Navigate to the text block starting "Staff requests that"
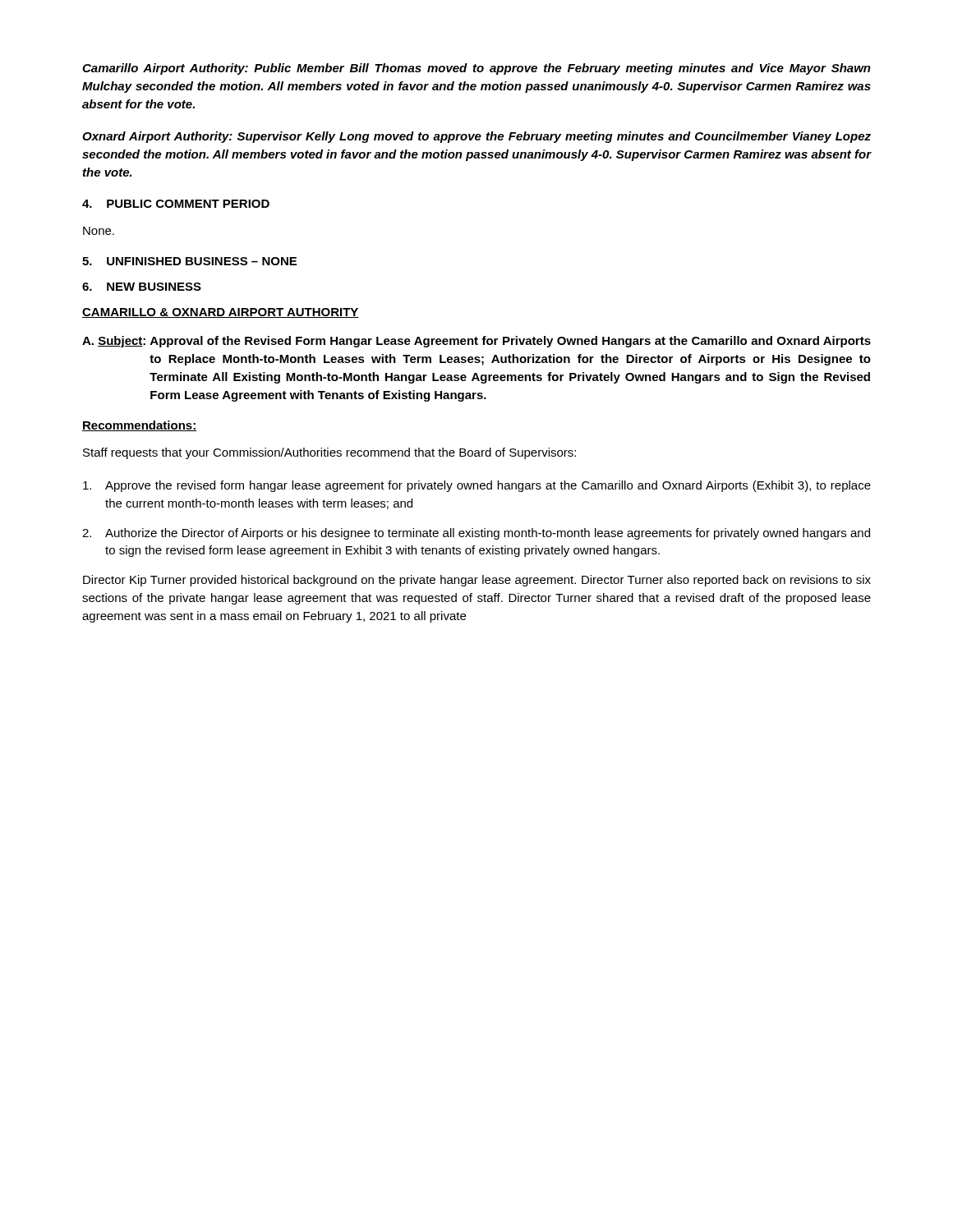This screenshot has height=1232, width=953. [x=476, y=453]
